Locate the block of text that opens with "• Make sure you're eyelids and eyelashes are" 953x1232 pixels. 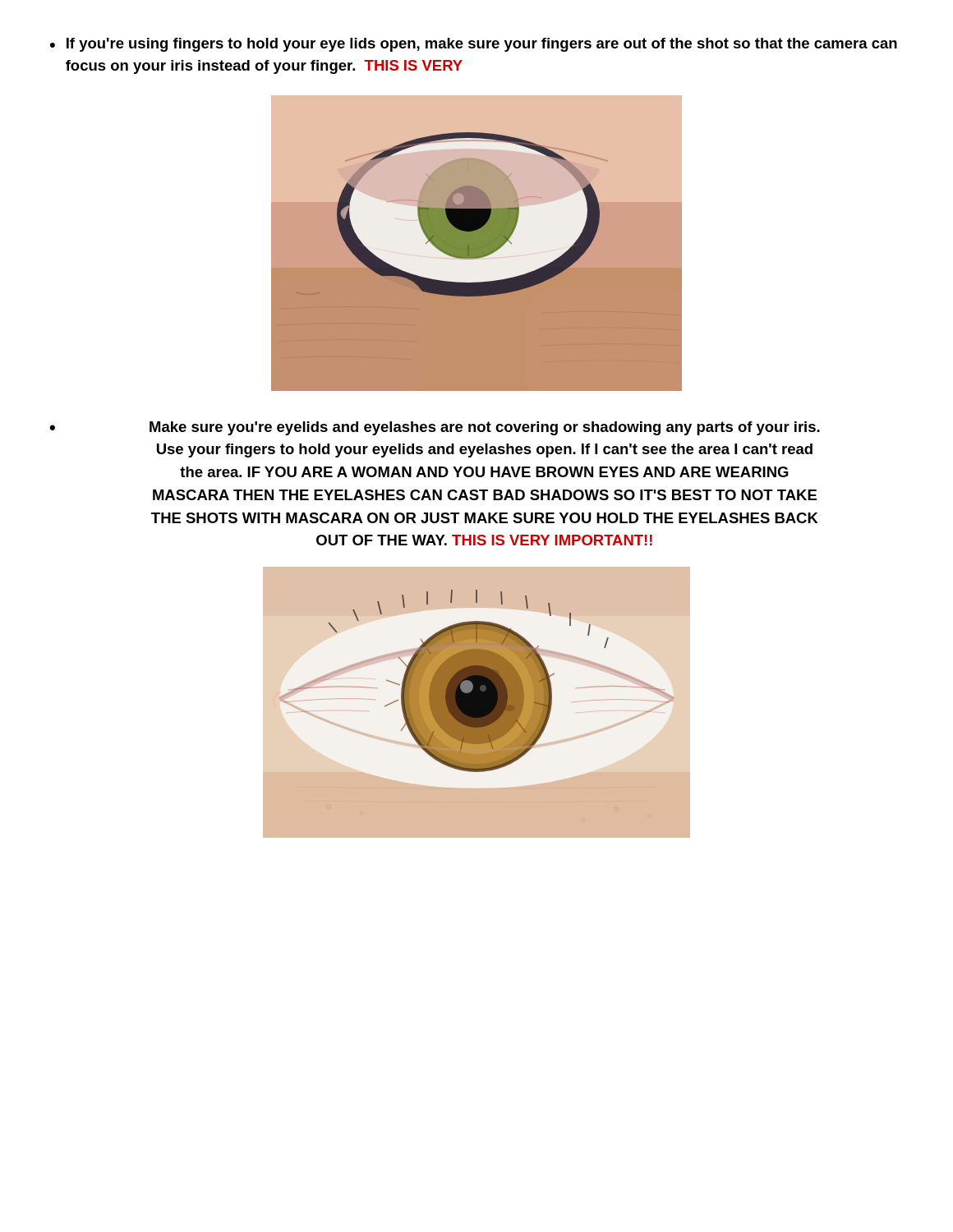[x=476, y=484]
